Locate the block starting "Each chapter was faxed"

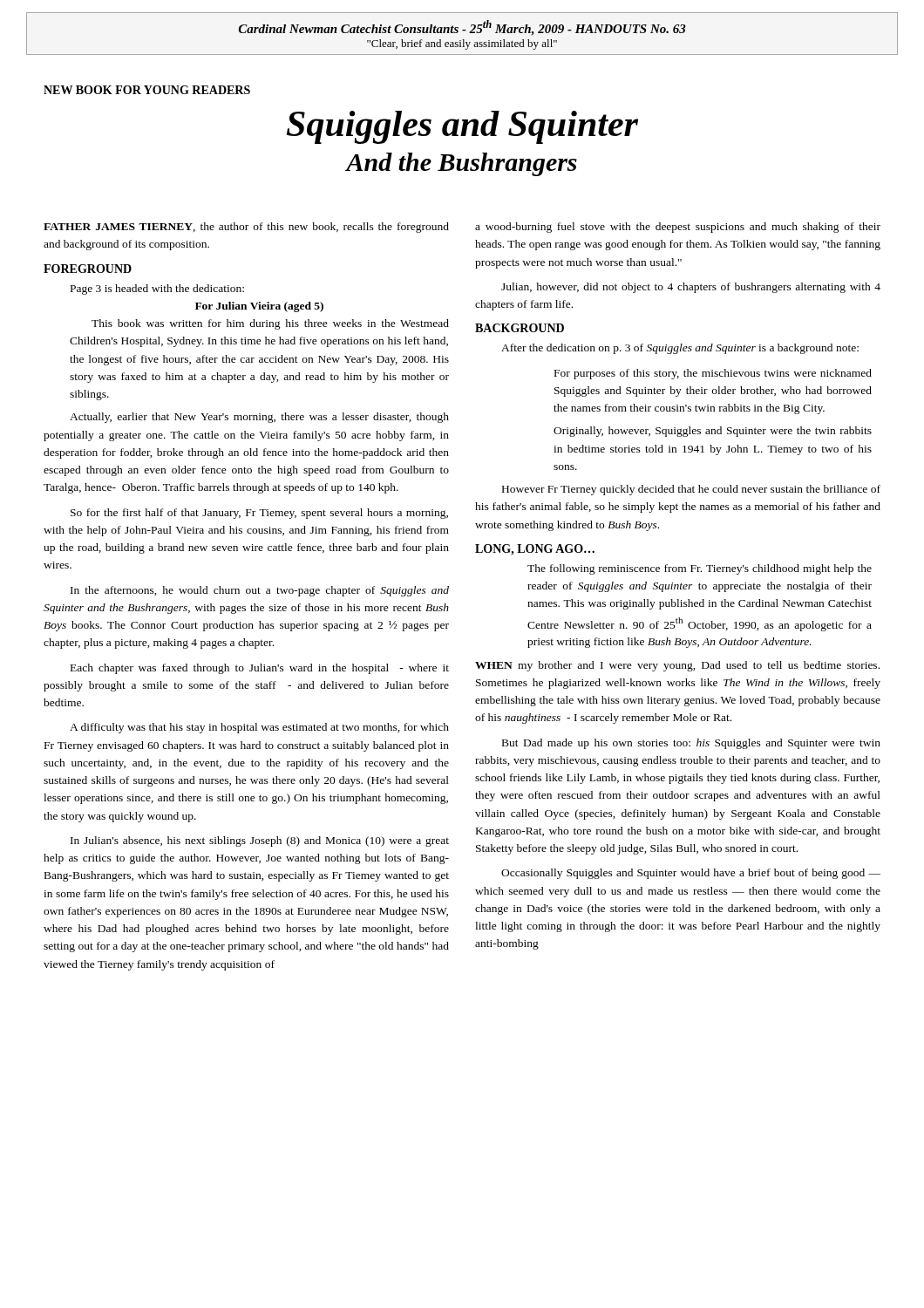246,685
